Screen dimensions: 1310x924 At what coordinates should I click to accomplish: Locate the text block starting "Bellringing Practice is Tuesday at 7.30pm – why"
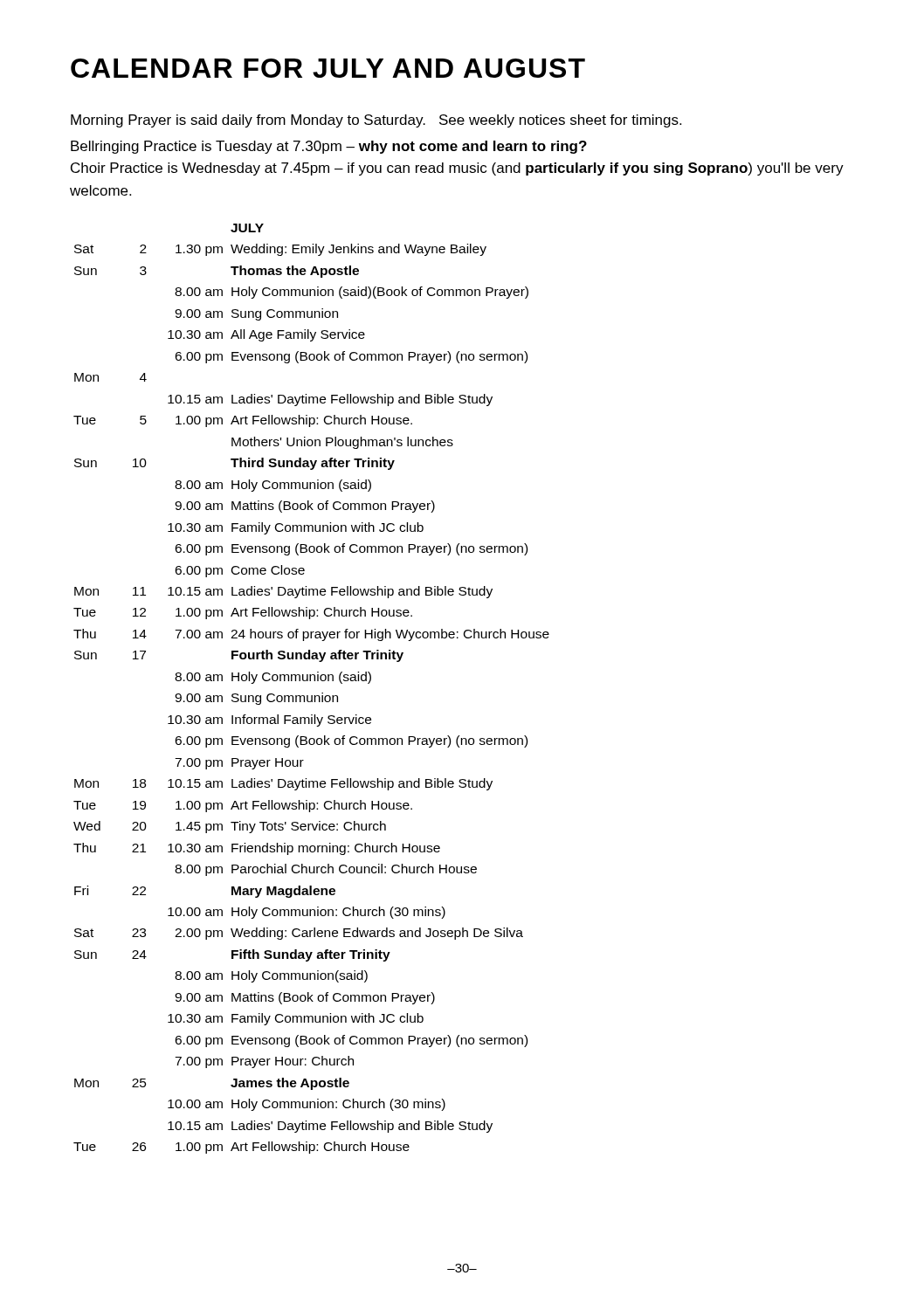[x=457, y=168]
